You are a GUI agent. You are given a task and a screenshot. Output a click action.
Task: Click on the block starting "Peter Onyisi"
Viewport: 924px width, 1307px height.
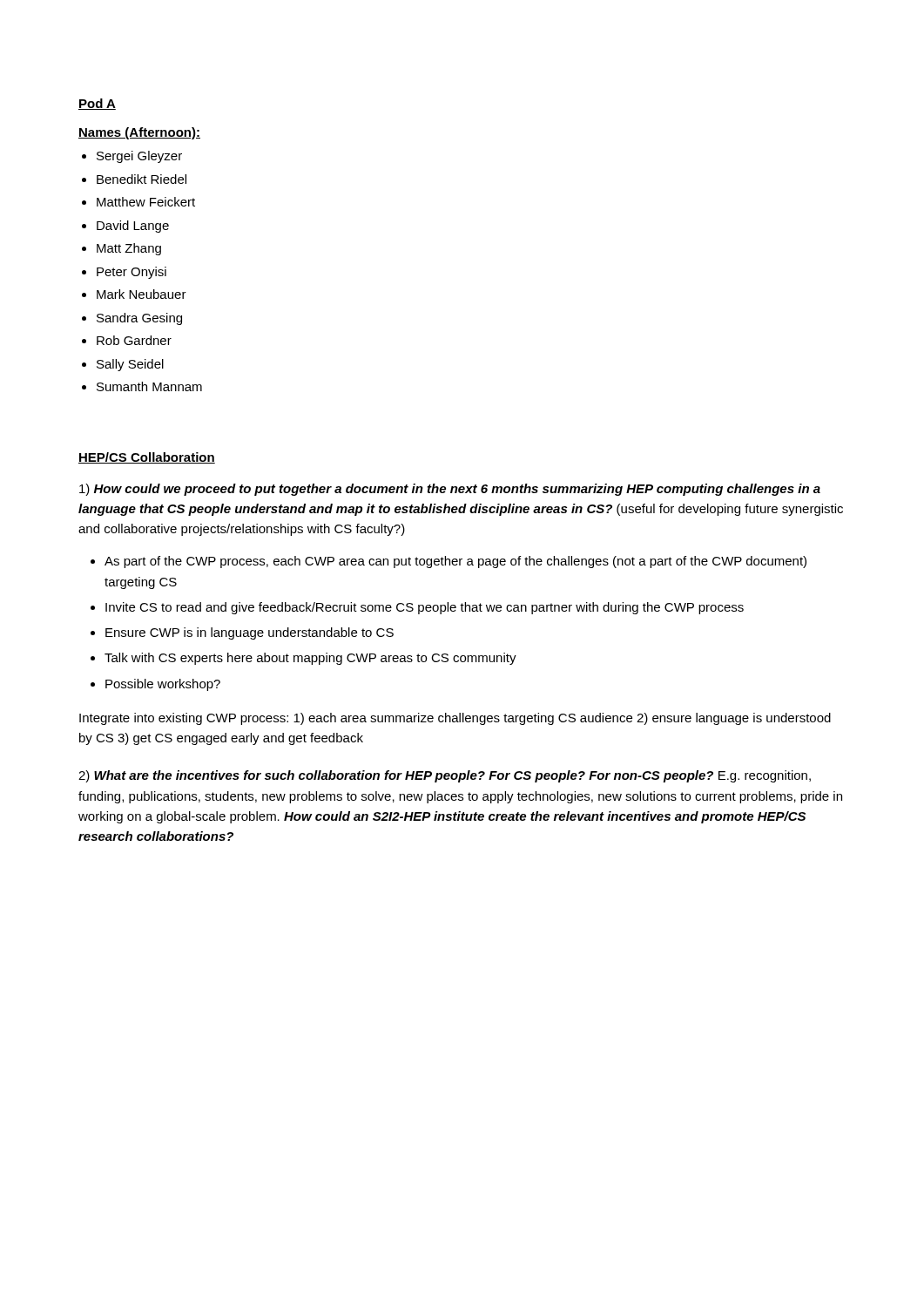(131, 271)
